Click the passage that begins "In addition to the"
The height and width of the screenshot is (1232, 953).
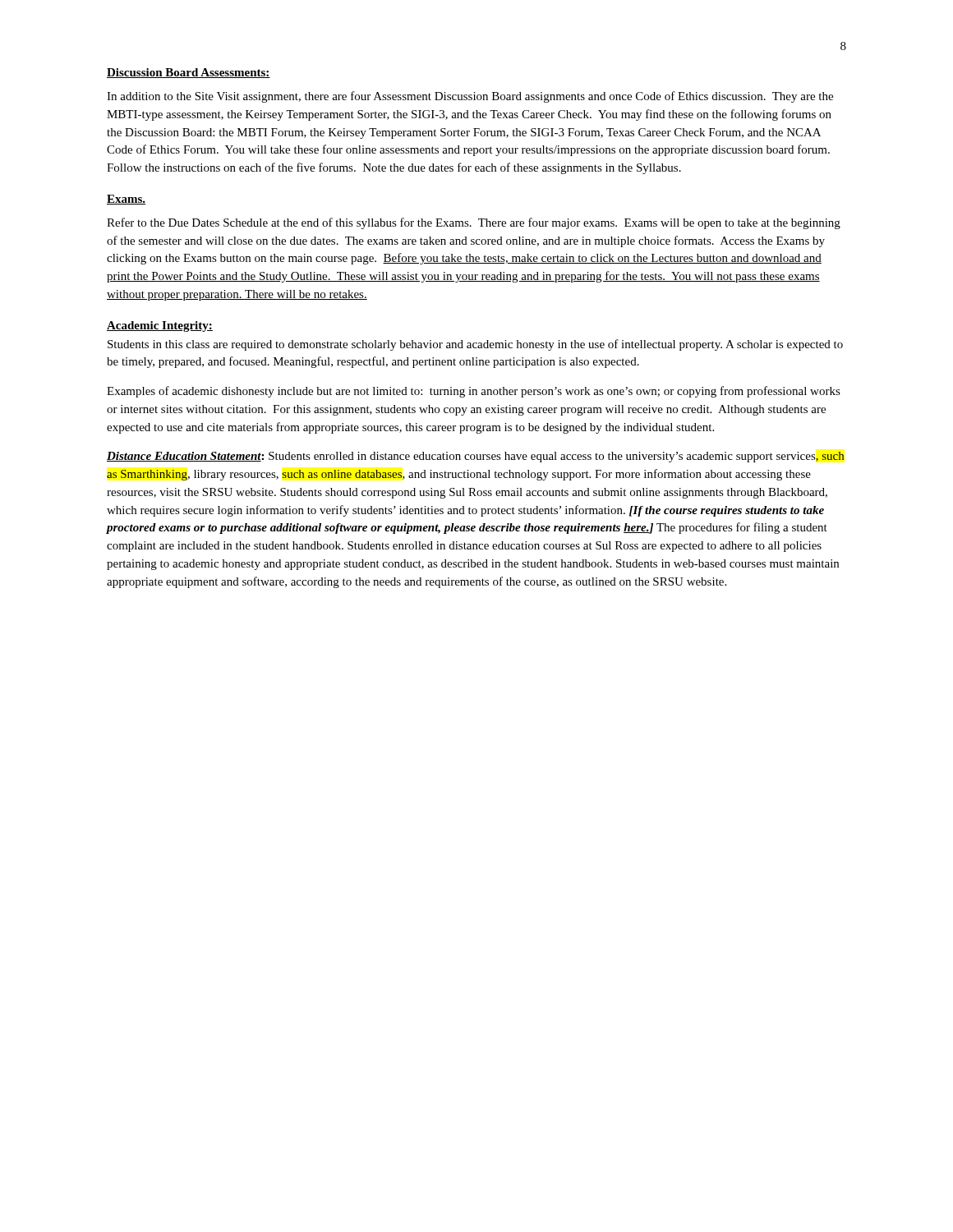point(470,132)
